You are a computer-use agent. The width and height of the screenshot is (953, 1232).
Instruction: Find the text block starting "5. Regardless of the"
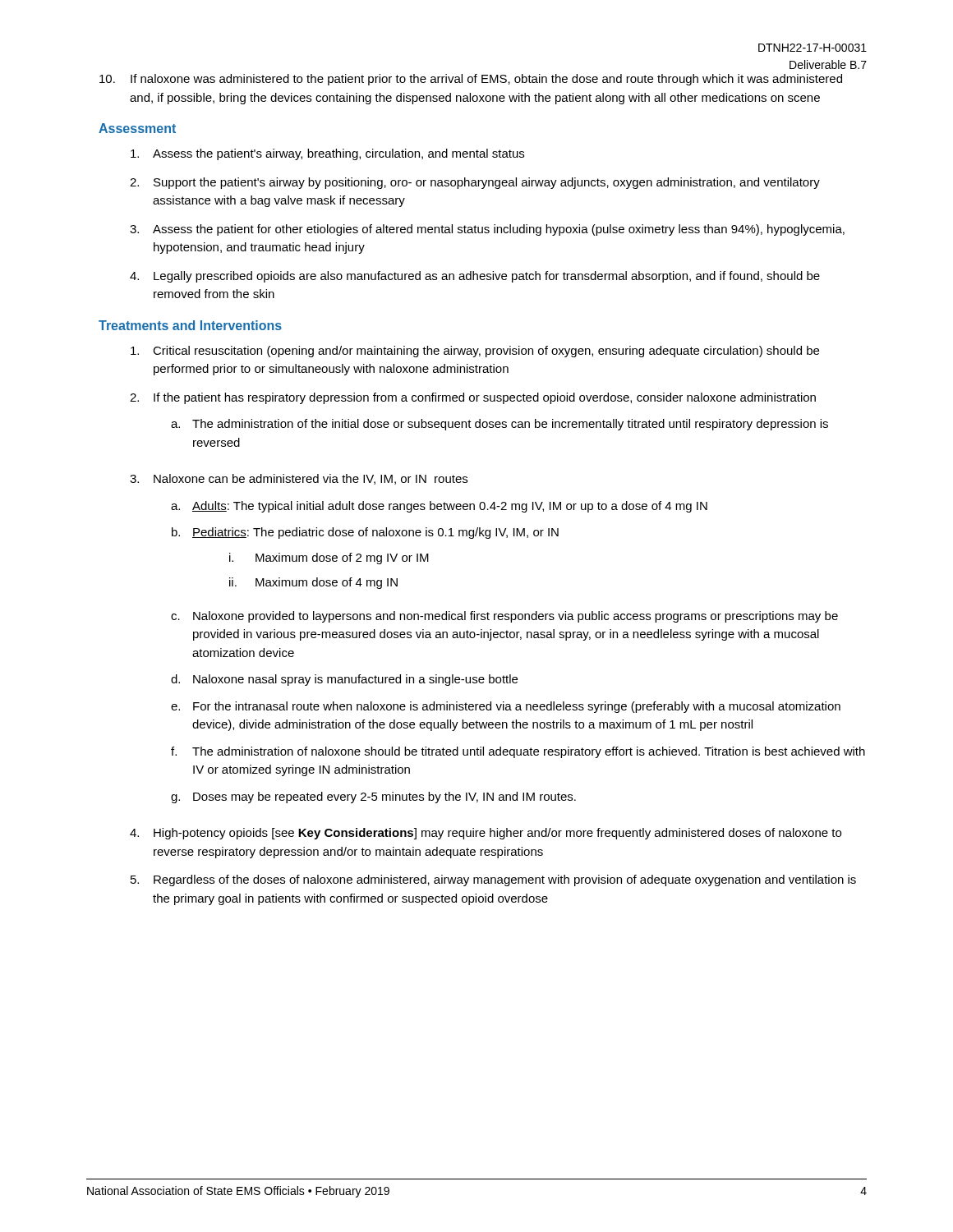click(x=498, y=889)
